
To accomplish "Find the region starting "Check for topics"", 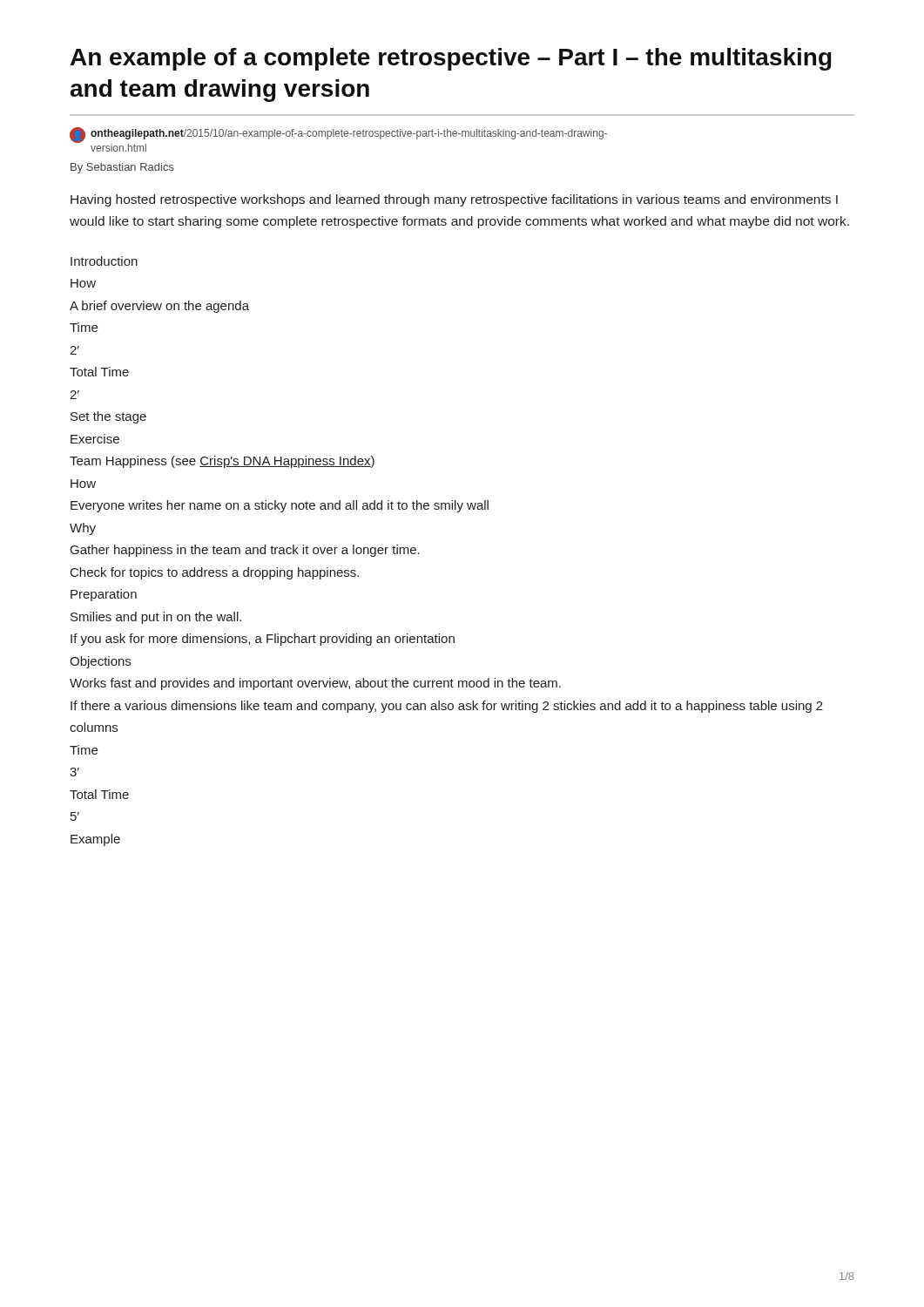I will (x=215, y=572).
